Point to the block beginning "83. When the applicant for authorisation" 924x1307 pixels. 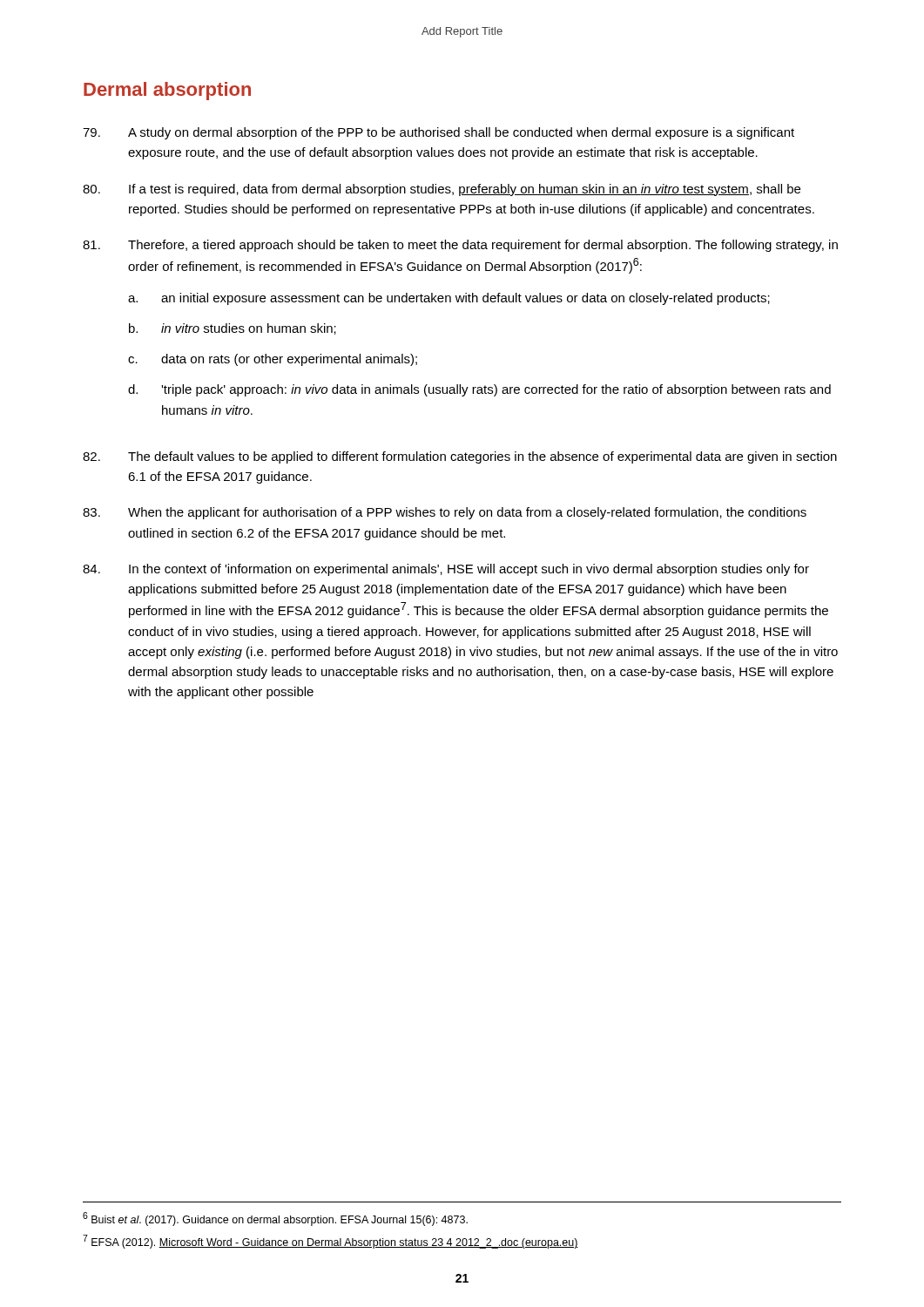coord(462,522)
